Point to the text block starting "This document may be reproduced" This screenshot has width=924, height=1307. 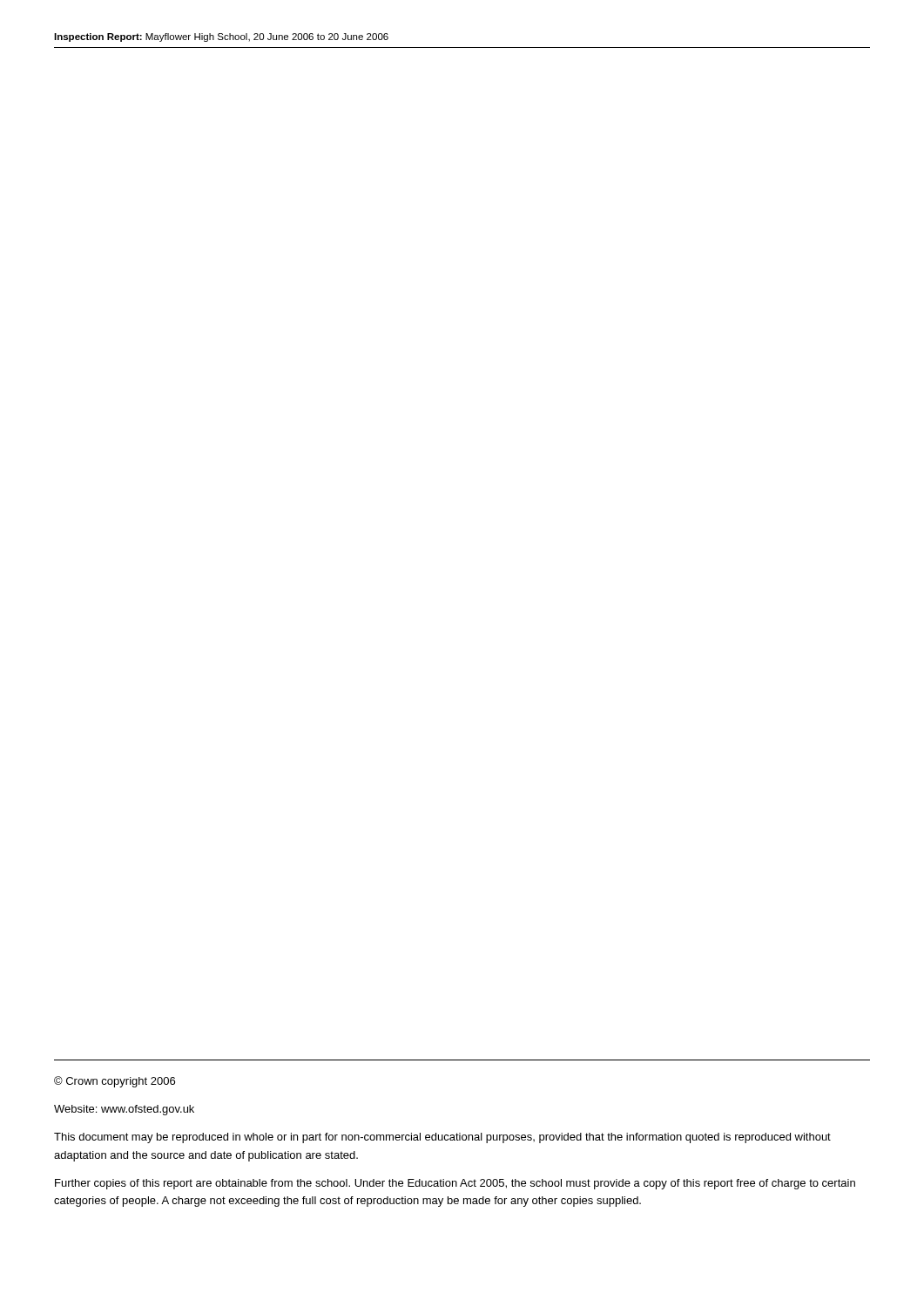coord(442,1146)
